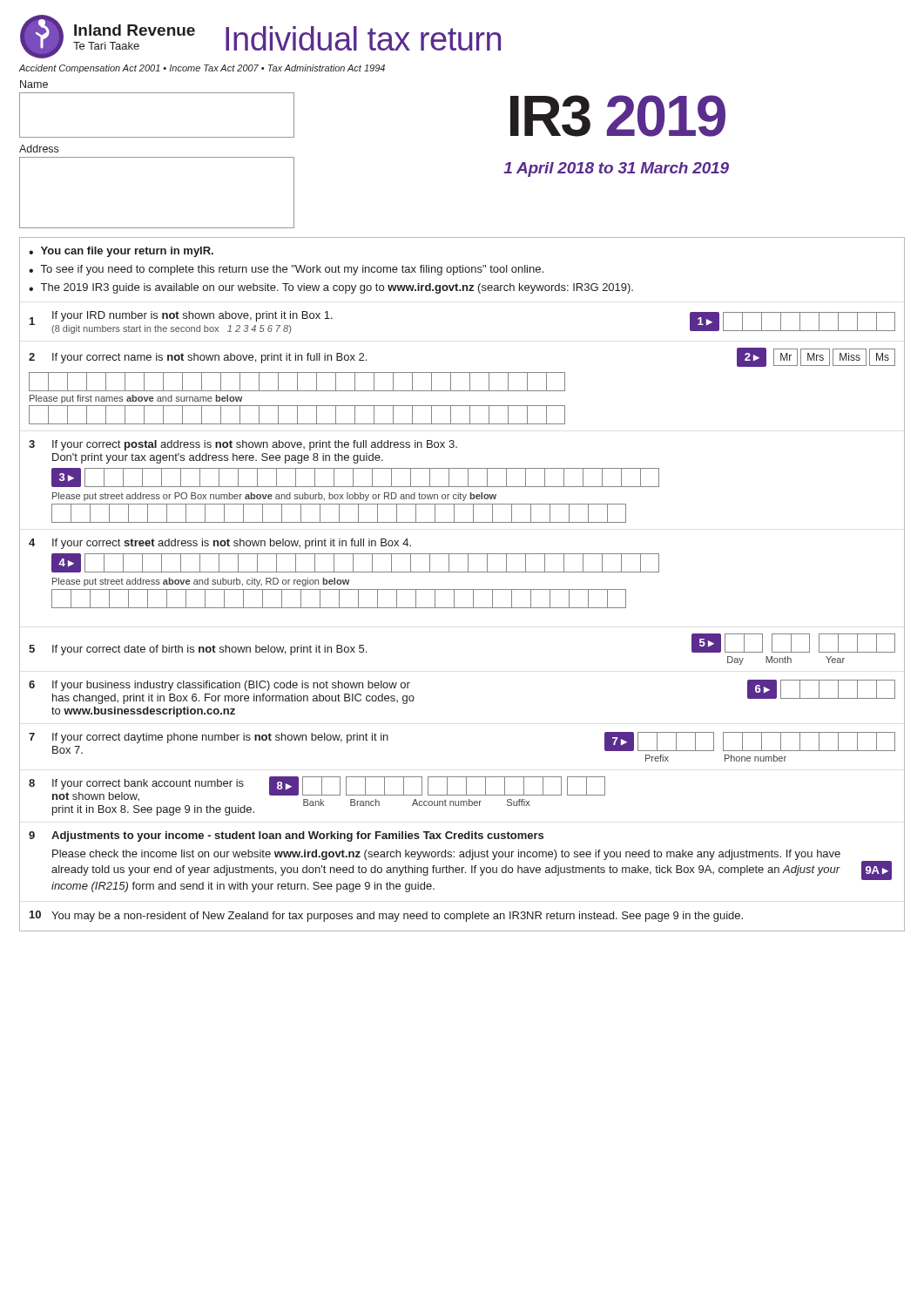924x1307 pixels.
Task: Find the region starting "Individual tax return"
Action: point(363,39)
